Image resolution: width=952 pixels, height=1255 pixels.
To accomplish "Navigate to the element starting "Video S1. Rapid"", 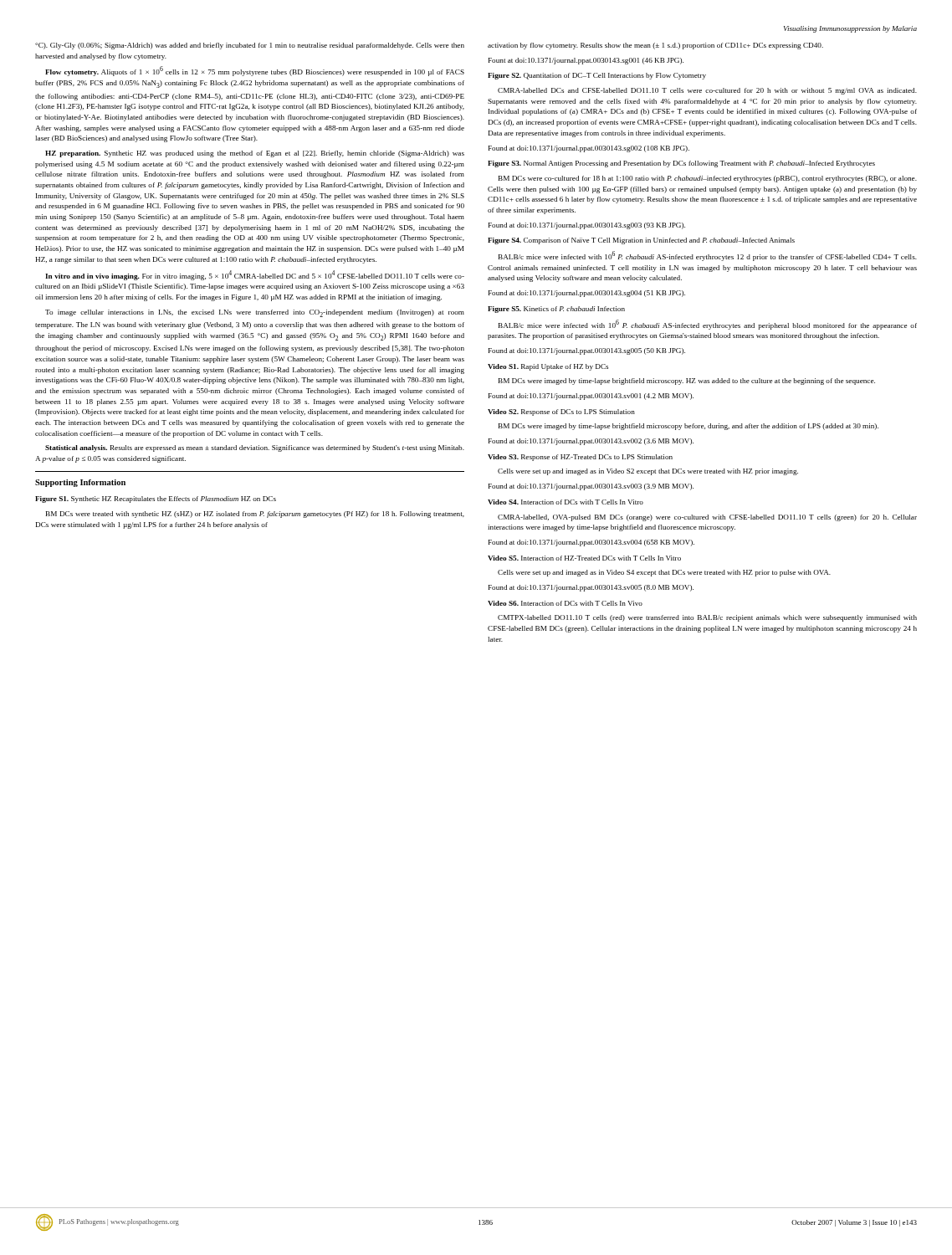I will (x=702, y=381).
